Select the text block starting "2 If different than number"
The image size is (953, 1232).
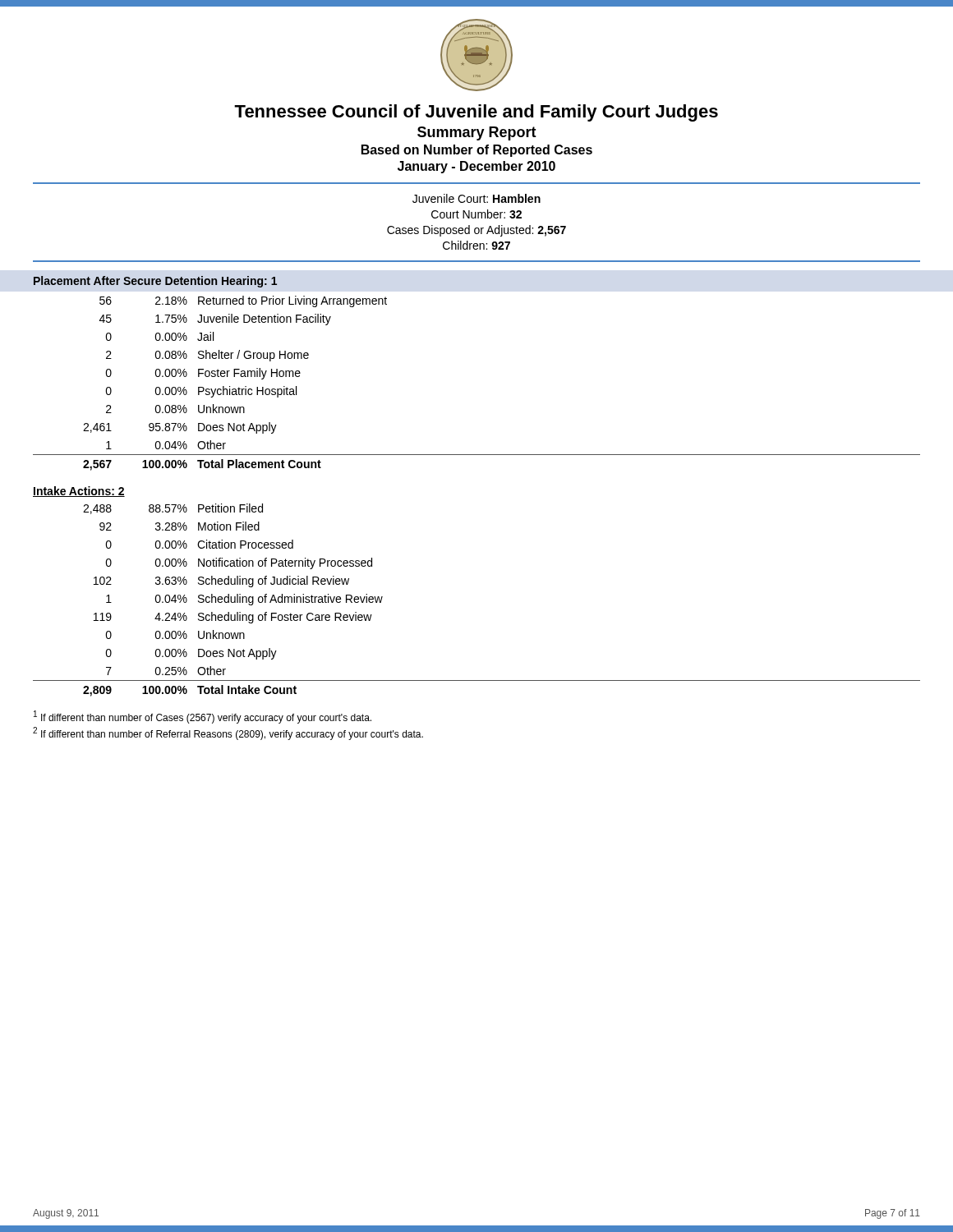[228, 733]
